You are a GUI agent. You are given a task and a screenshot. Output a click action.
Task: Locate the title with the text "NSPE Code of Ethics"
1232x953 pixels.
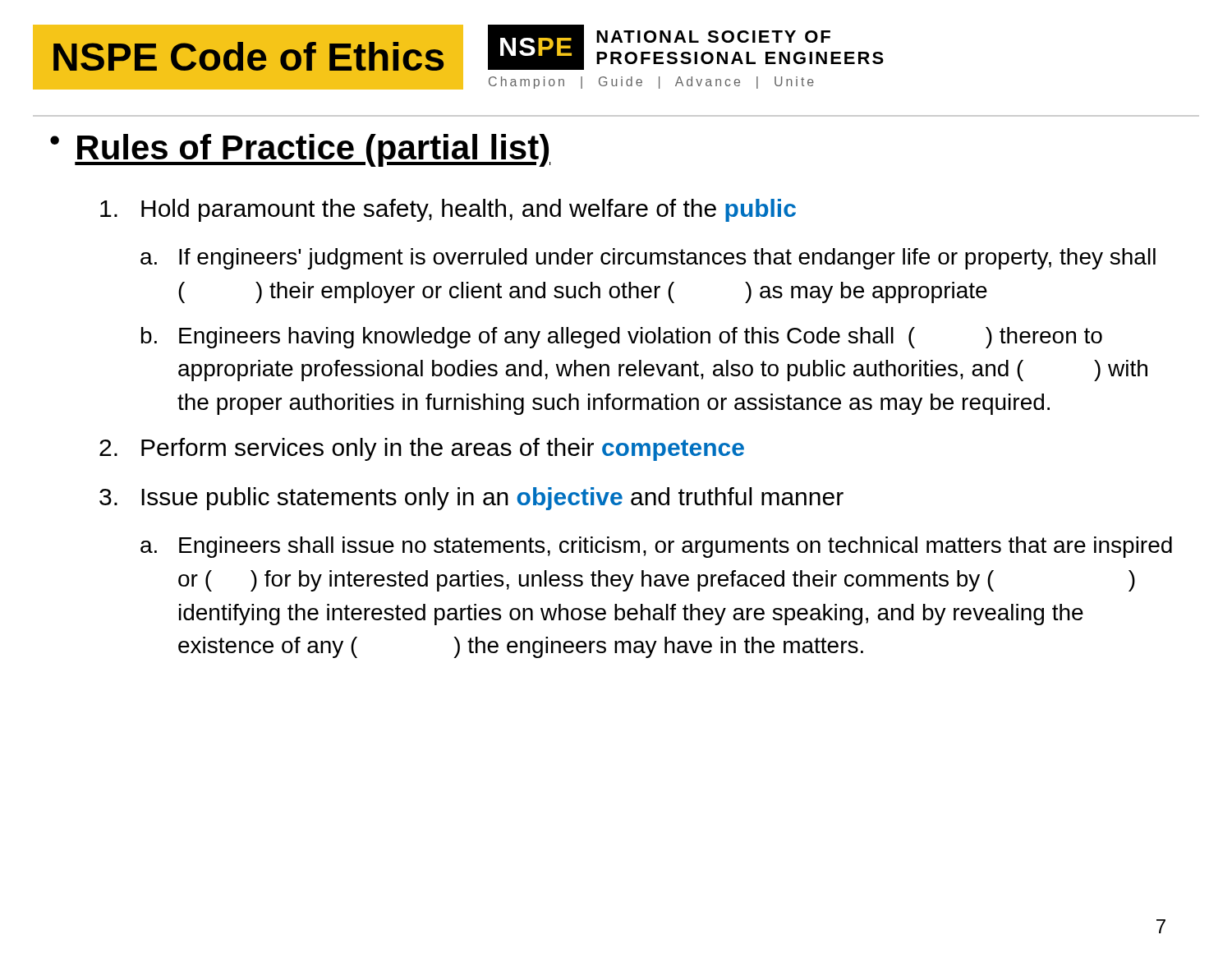point(248,57)
